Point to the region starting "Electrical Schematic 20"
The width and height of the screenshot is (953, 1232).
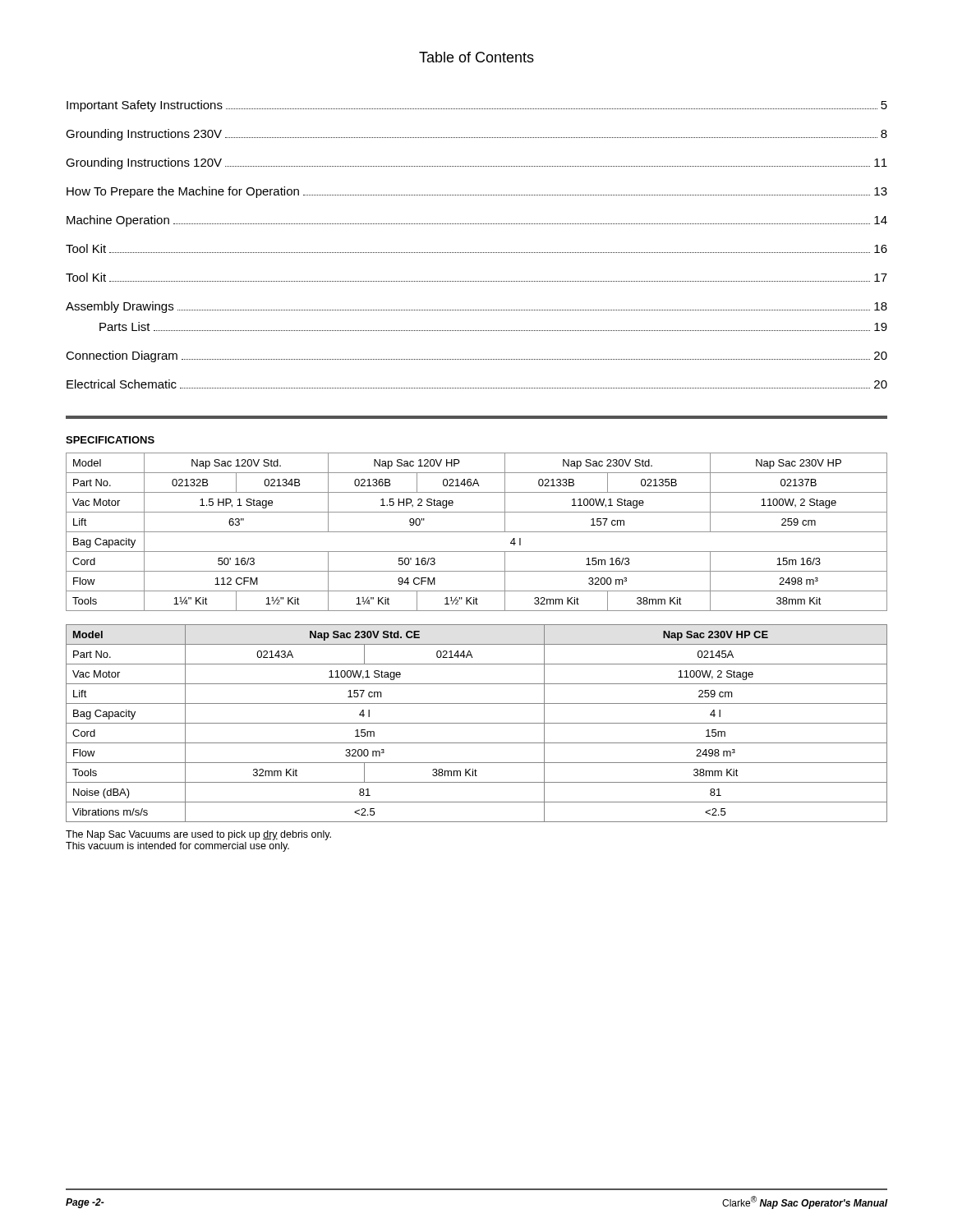point(476,384)
